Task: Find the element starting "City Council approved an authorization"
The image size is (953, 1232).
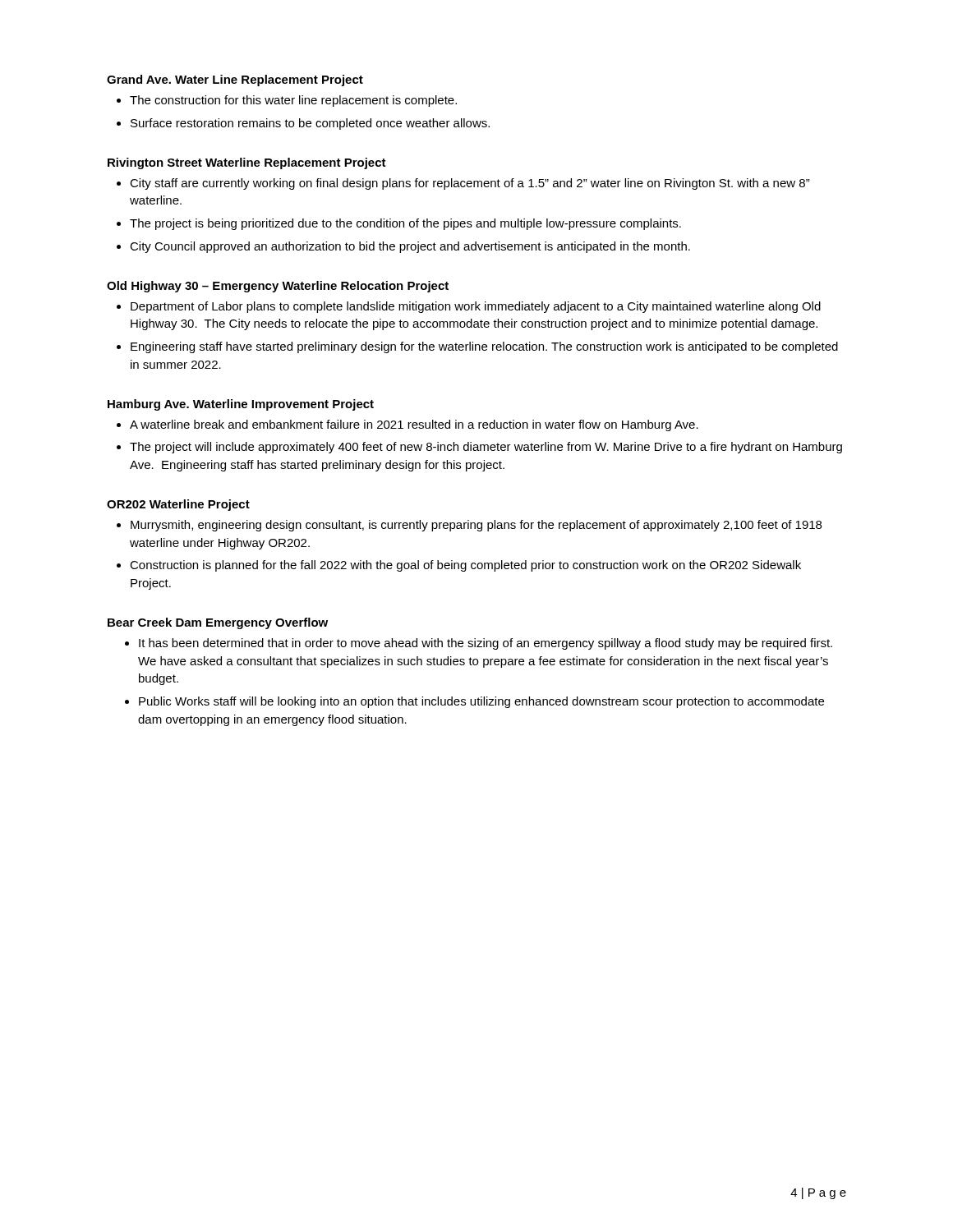Action: (x=410, y=246)
